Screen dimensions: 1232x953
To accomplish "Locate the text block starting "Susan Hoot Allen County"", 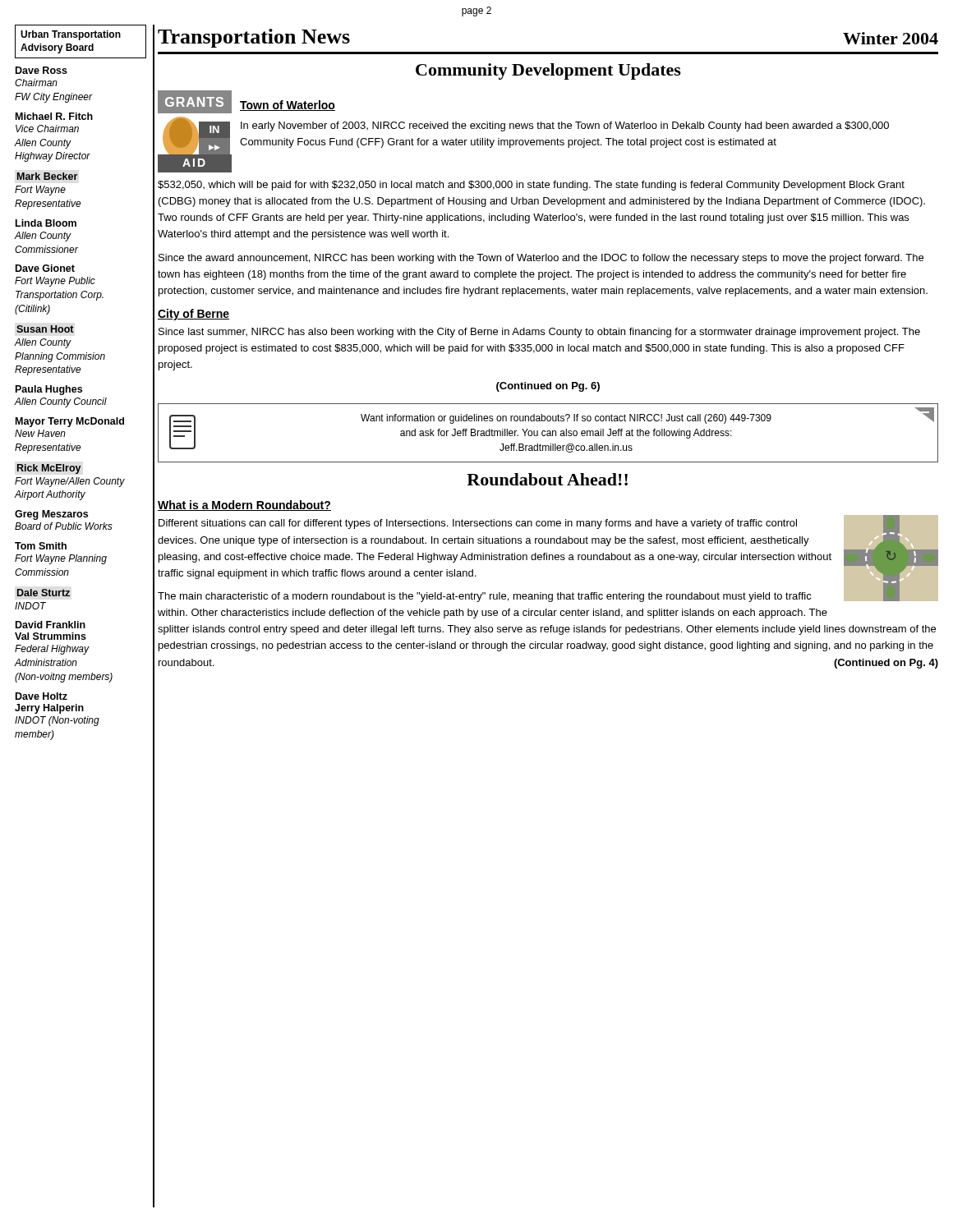I will tap(80, 350).
